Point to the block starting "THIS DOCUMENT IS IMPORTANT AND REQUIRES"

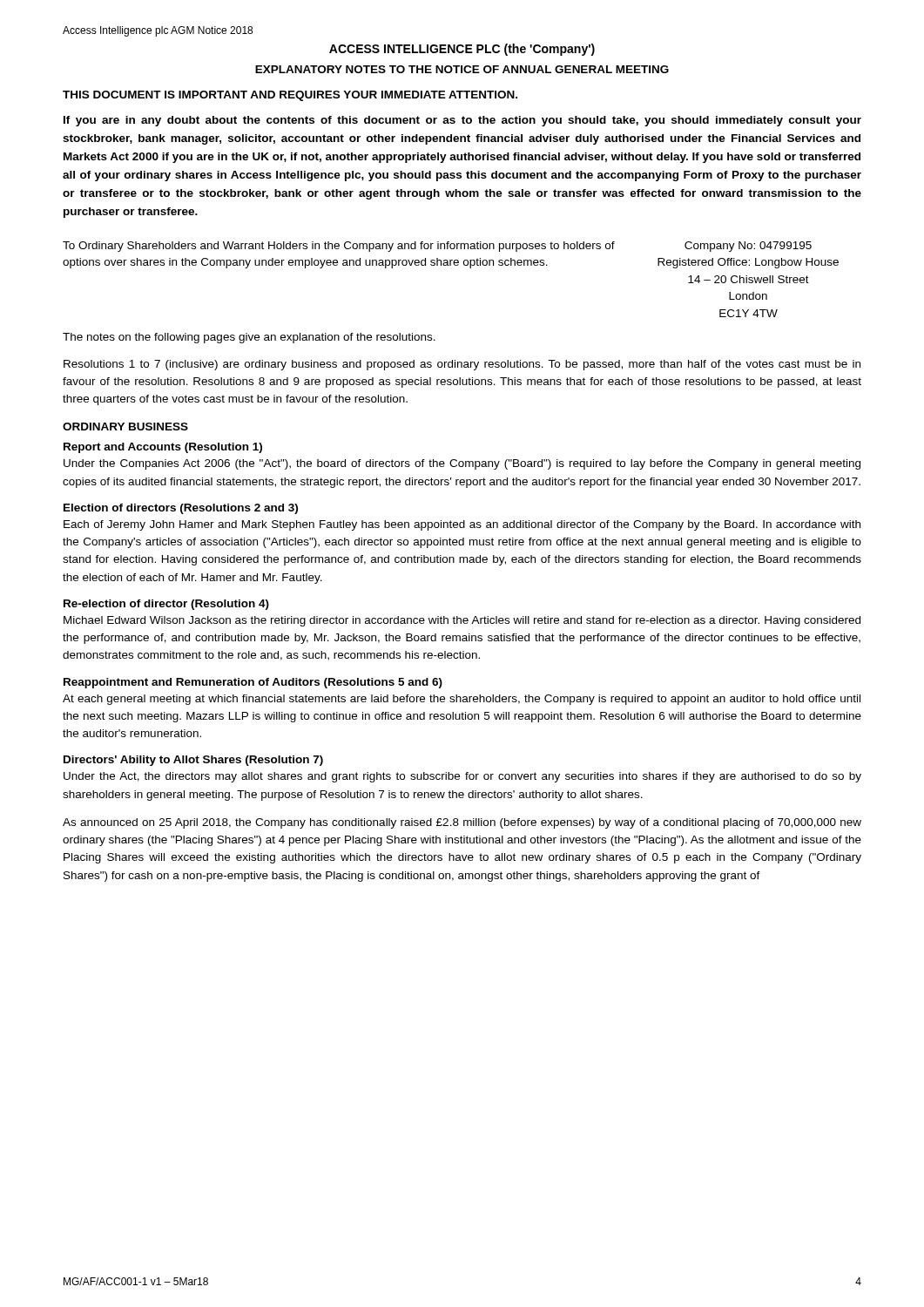pos(290,94)
